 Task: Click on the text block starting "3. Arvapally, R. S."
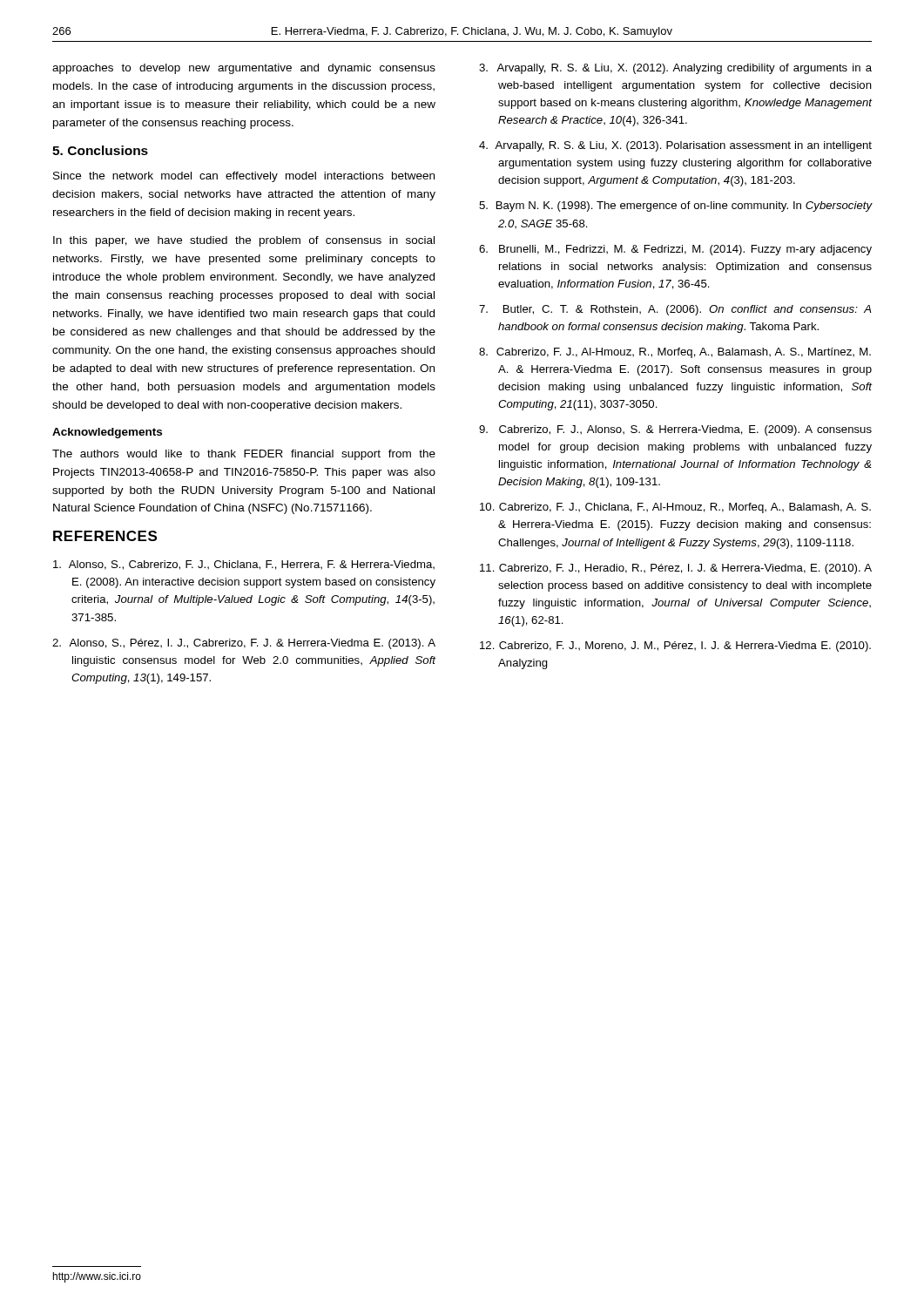675,94
